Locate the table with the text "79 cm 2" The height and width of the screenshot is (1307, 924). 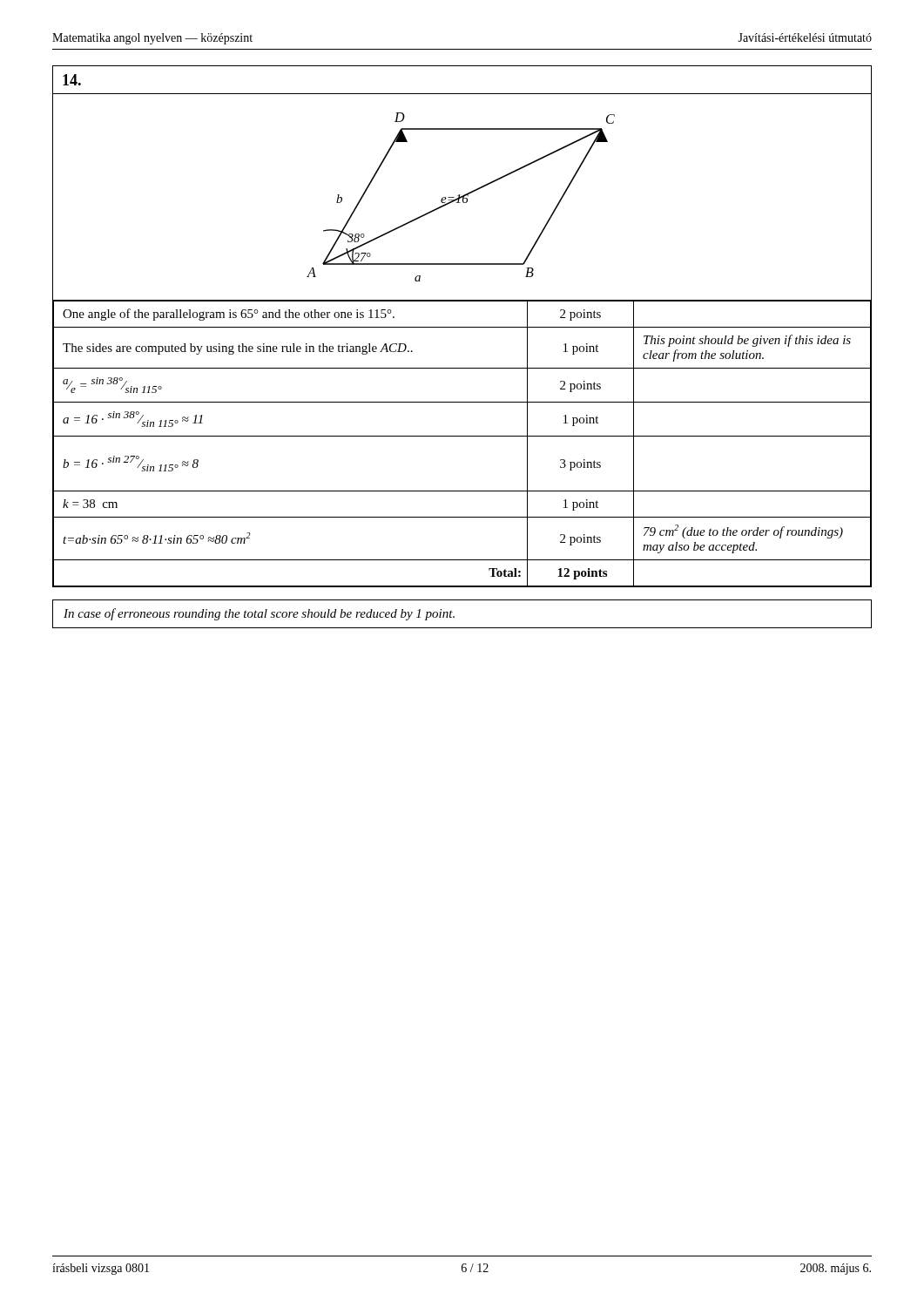(462, 444)
